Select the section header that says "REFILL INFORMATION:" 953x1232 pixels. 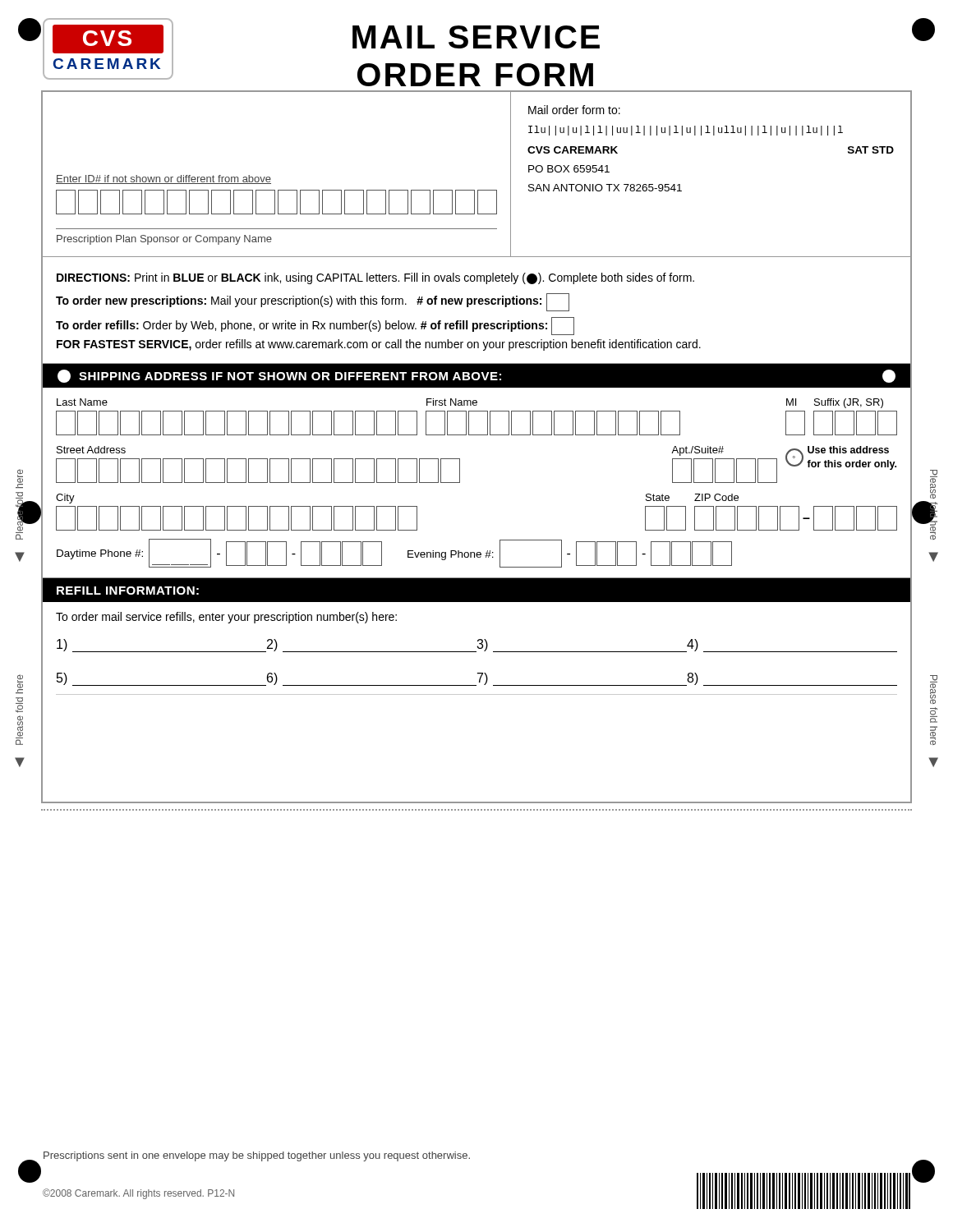[128, 590]
